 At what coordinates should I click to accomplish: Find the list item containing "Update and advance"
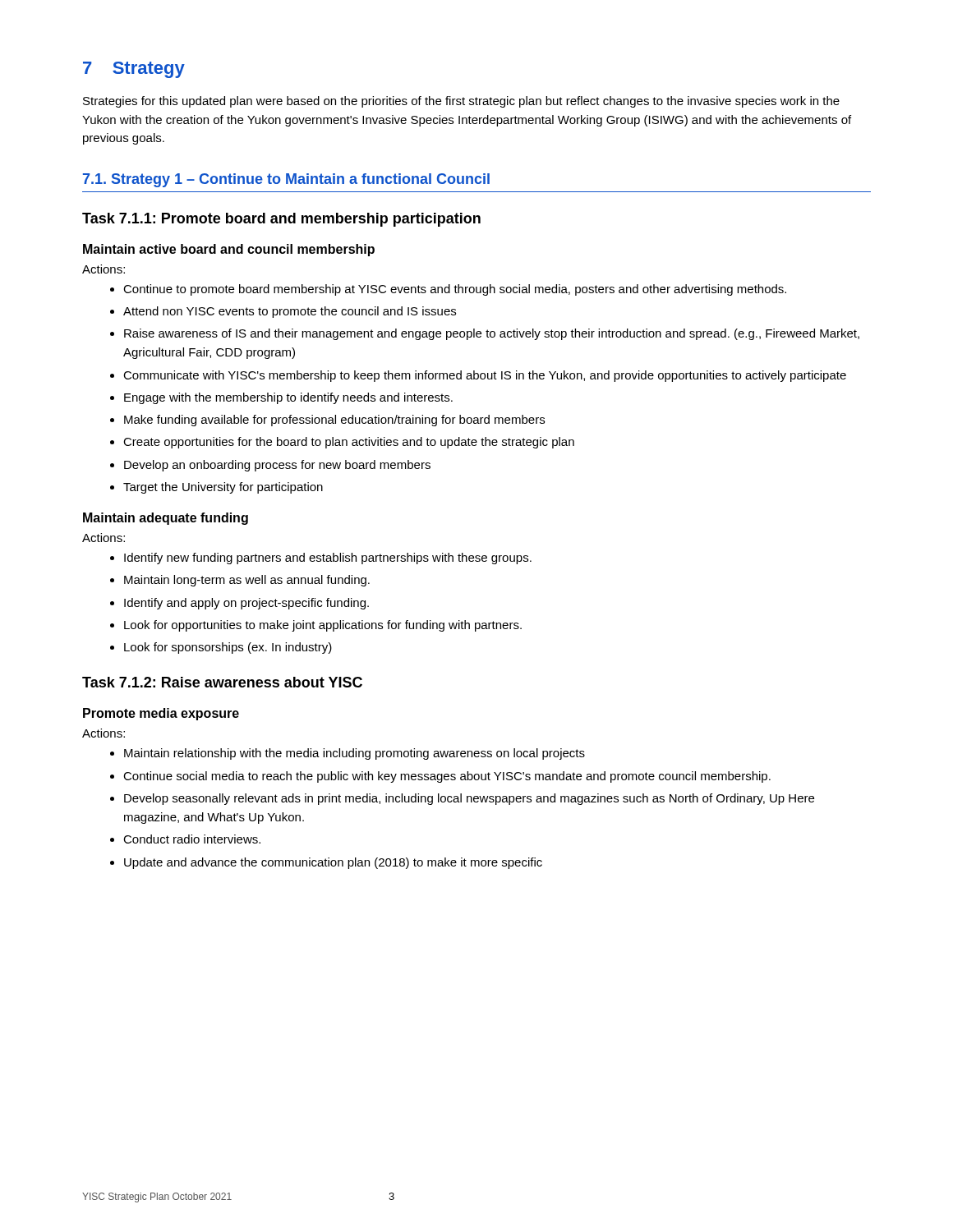click(333, 862)
